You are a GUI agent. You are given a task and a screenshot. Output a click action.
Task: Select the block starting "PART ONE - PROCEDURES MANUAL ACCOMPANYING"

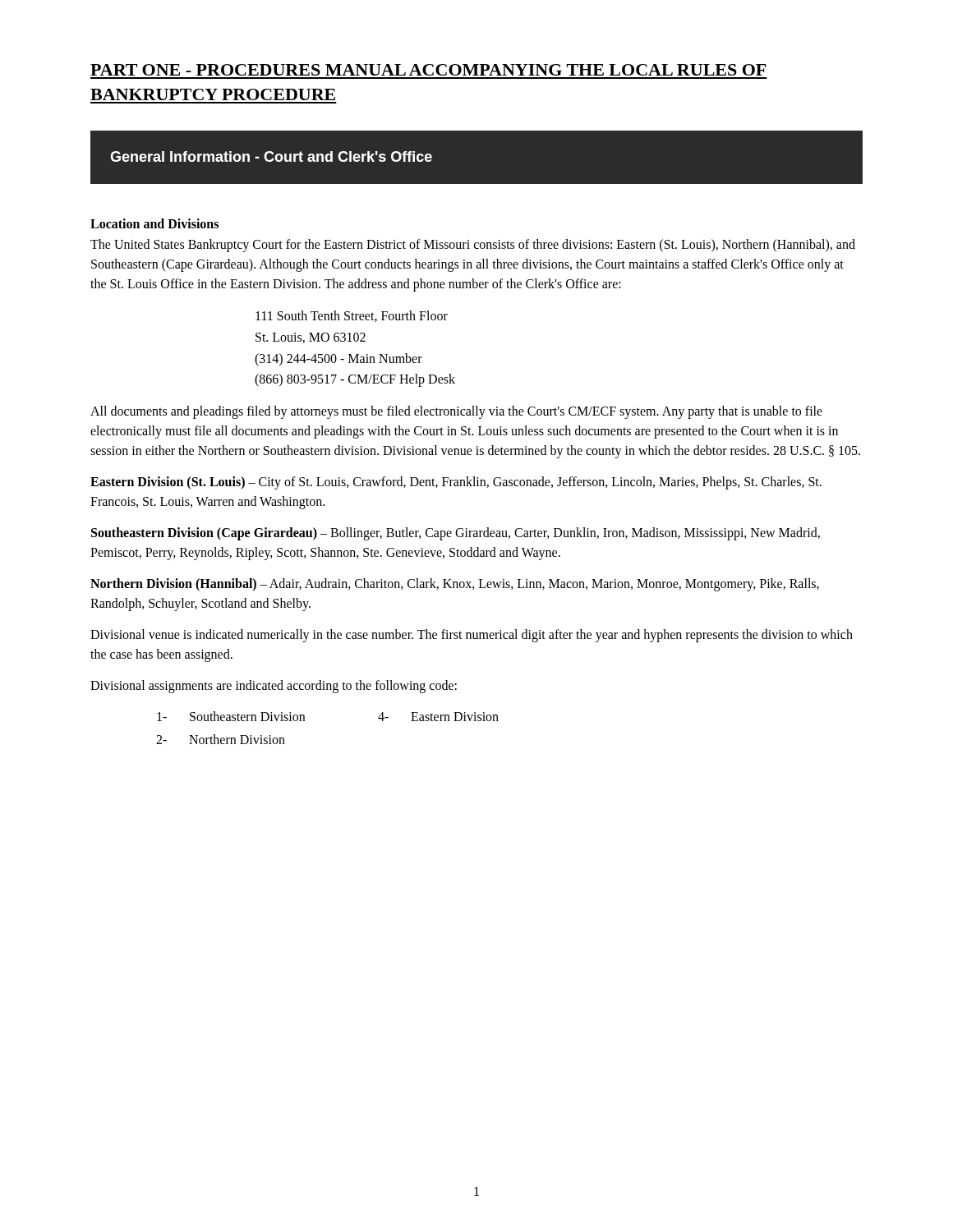[429, 82]
